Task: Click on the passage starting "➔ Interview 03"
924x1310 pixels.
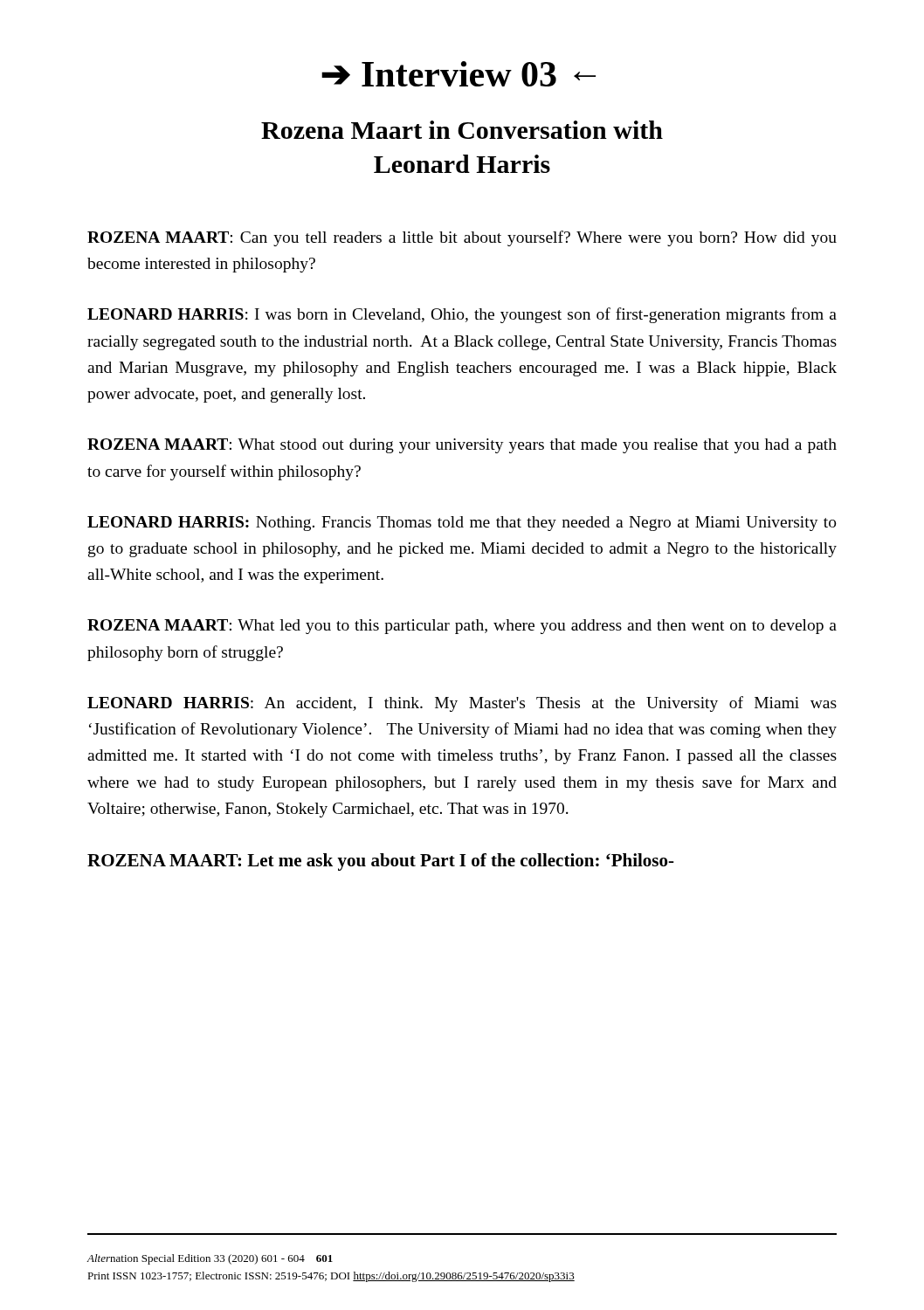Action: pyautogui.click(x=462, y=74)
